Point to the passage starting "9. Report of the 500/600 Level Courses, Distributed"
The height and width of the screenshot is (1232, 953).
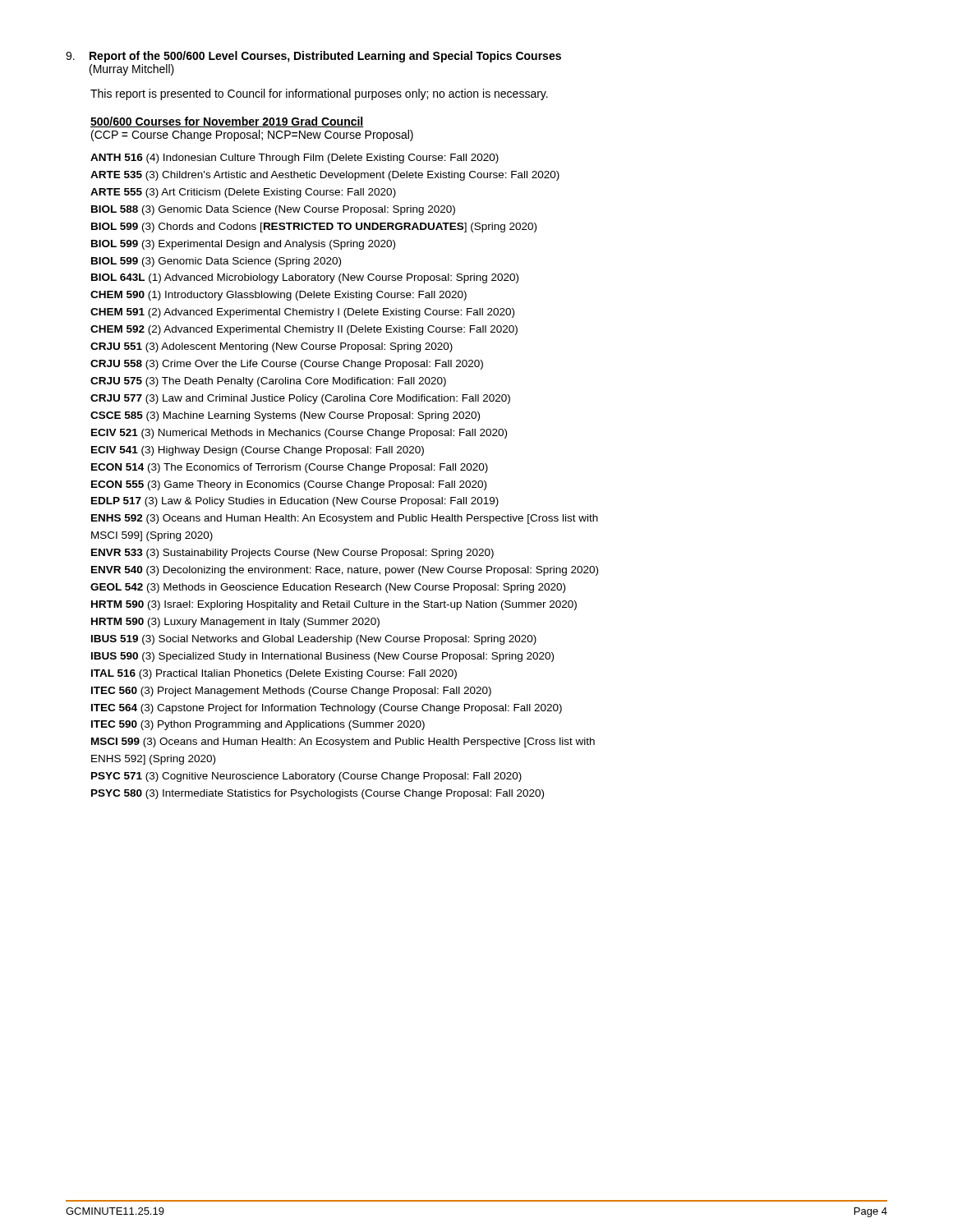(x=314, y=62)
